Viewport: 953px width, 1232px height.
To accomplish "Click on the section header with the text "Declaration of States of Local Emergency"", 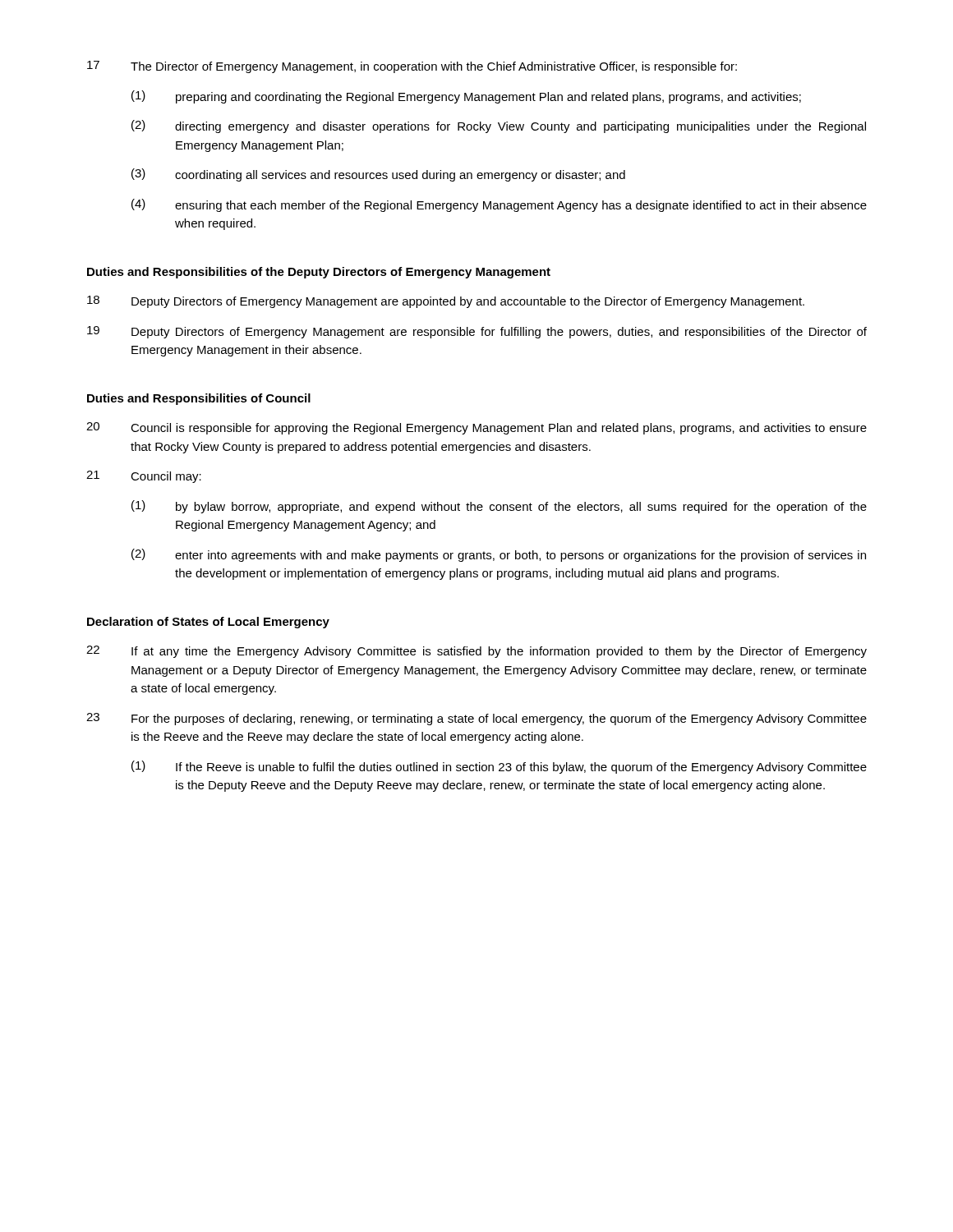I will coord(208,623).
